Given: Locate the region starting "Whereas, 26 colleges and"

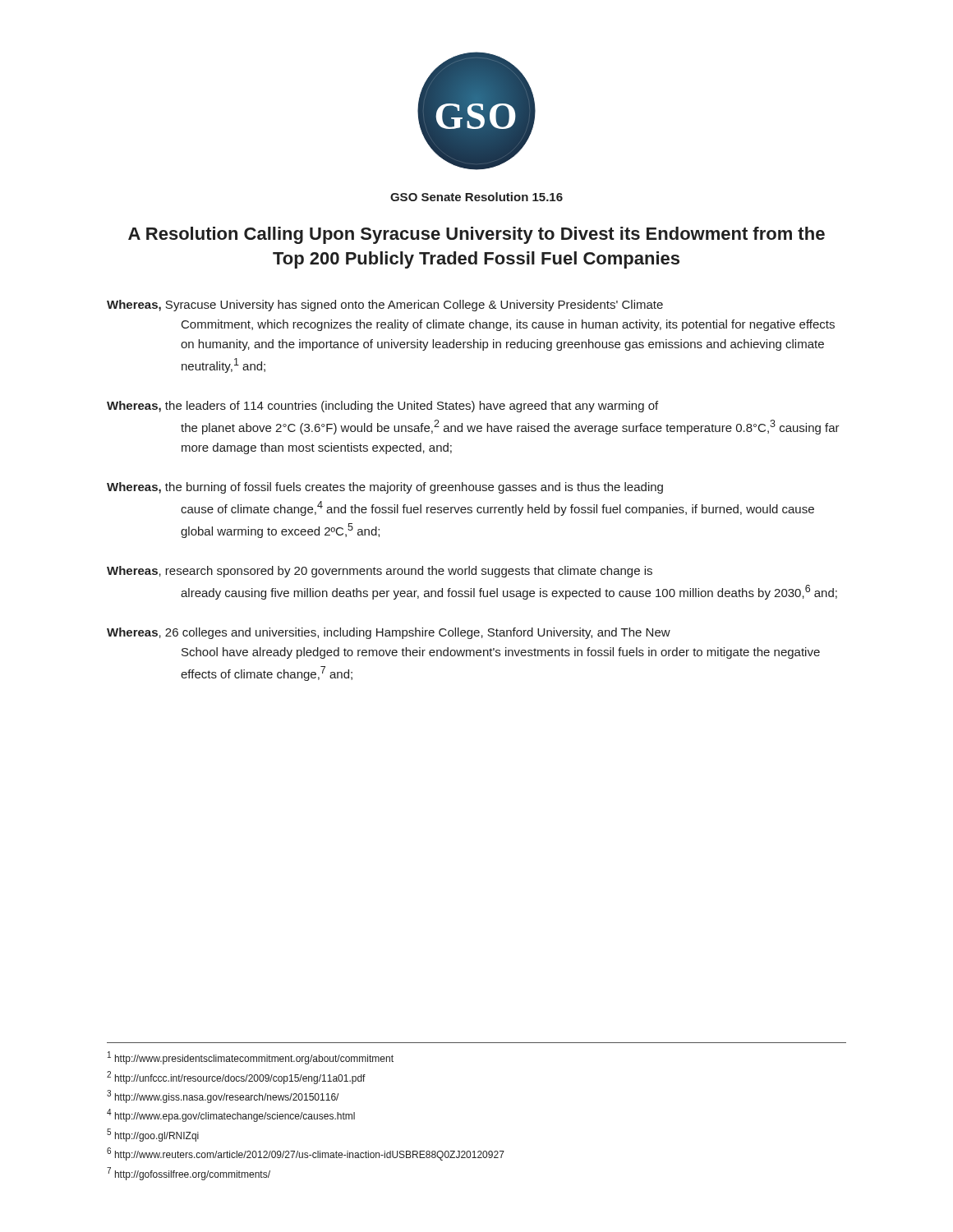Looking at the screenshot, I should pyautogui.click(x=476, y=655).
